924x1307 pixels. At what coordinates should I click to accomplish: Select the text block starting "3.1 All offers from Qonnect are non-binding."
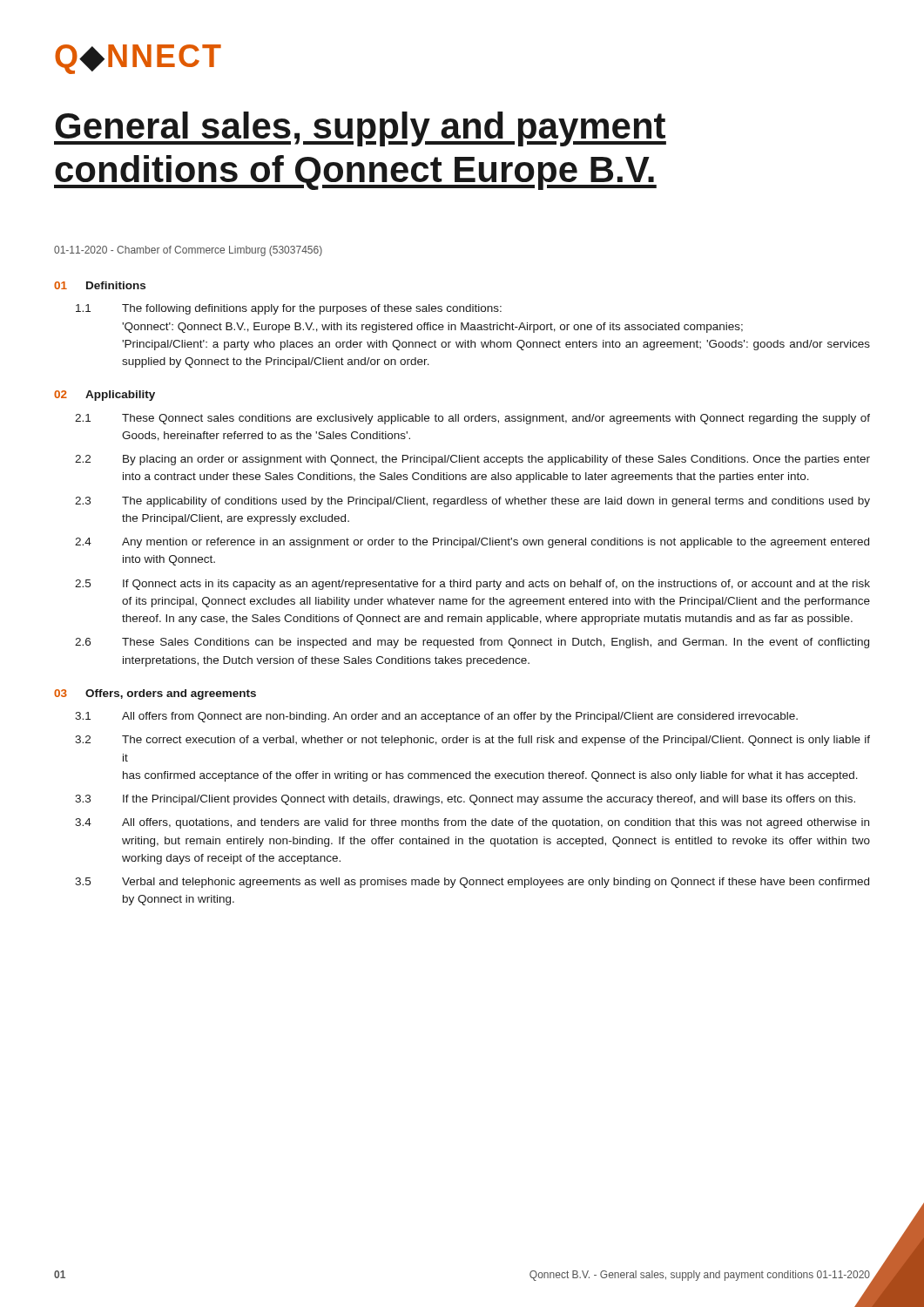click(x=462, y=716)
